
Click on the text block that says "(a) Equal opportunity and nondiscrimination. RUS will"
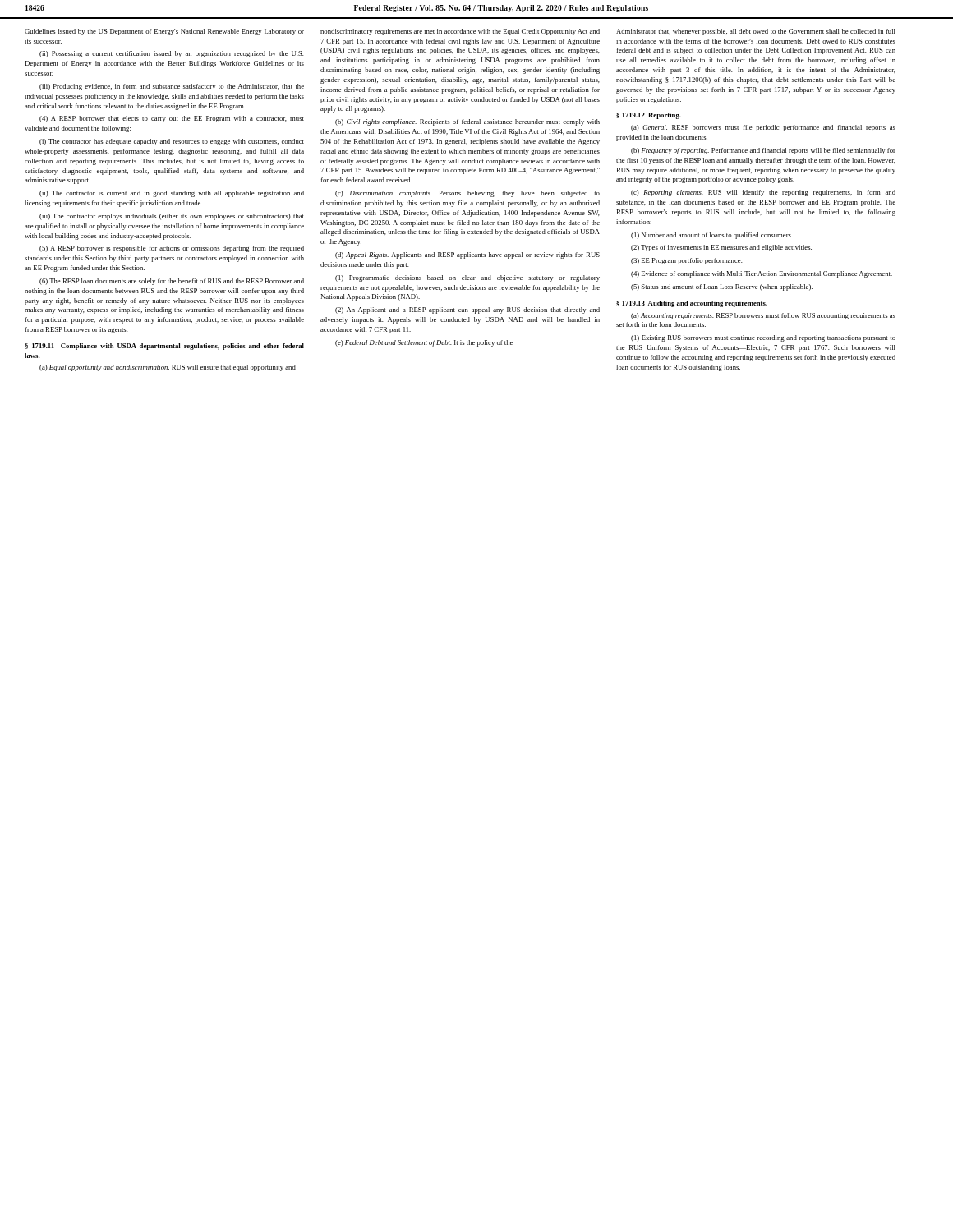click(164, 368)
